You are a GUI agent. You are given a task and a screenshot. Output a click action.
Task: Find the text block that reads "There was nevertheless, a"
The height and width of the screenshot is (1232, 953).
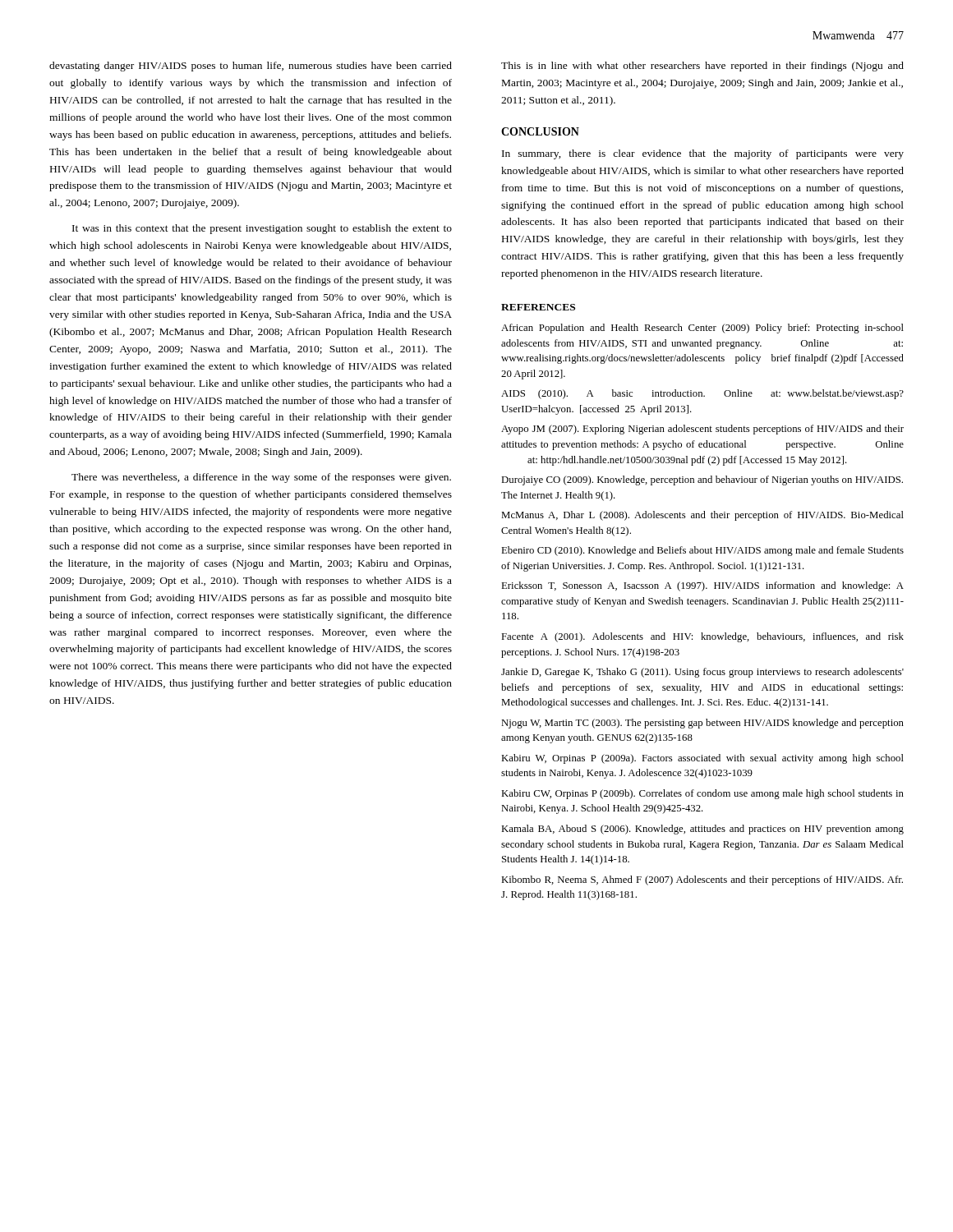pos(251,589)
